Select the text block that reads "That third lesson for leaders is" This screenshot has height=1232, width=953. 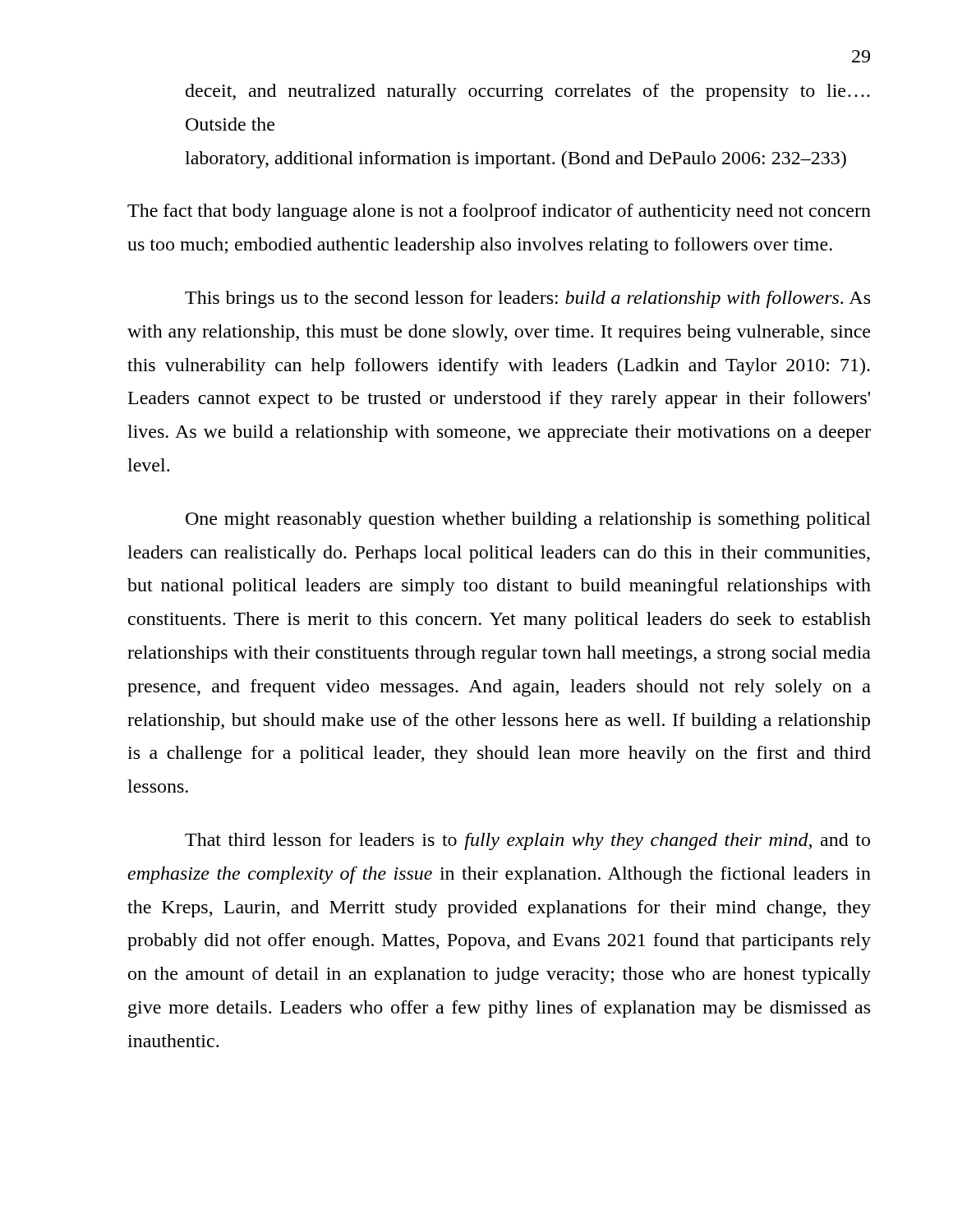pos(499,940)
